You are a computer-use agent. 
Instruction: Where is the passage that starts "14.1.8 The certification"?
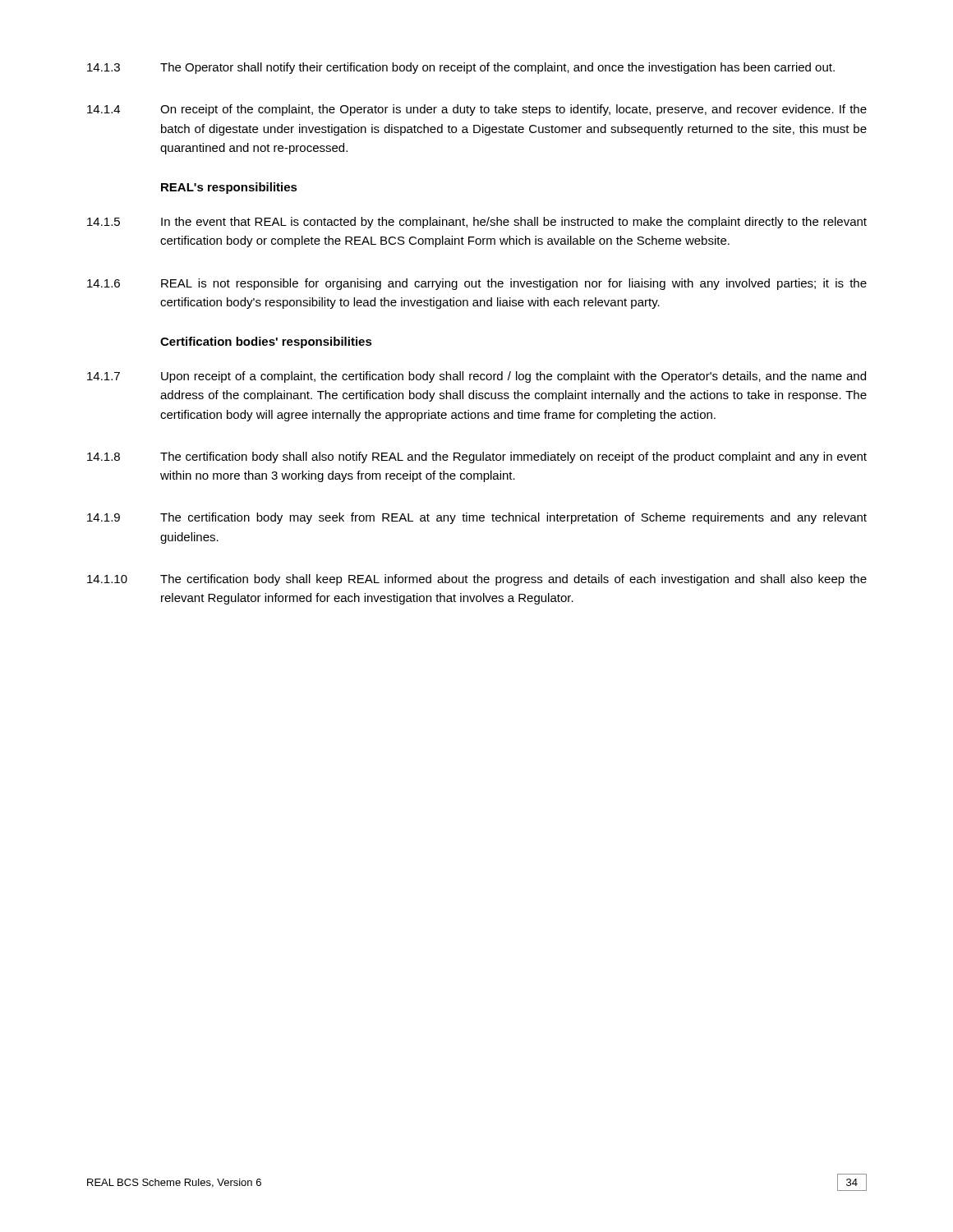point(476,466)
